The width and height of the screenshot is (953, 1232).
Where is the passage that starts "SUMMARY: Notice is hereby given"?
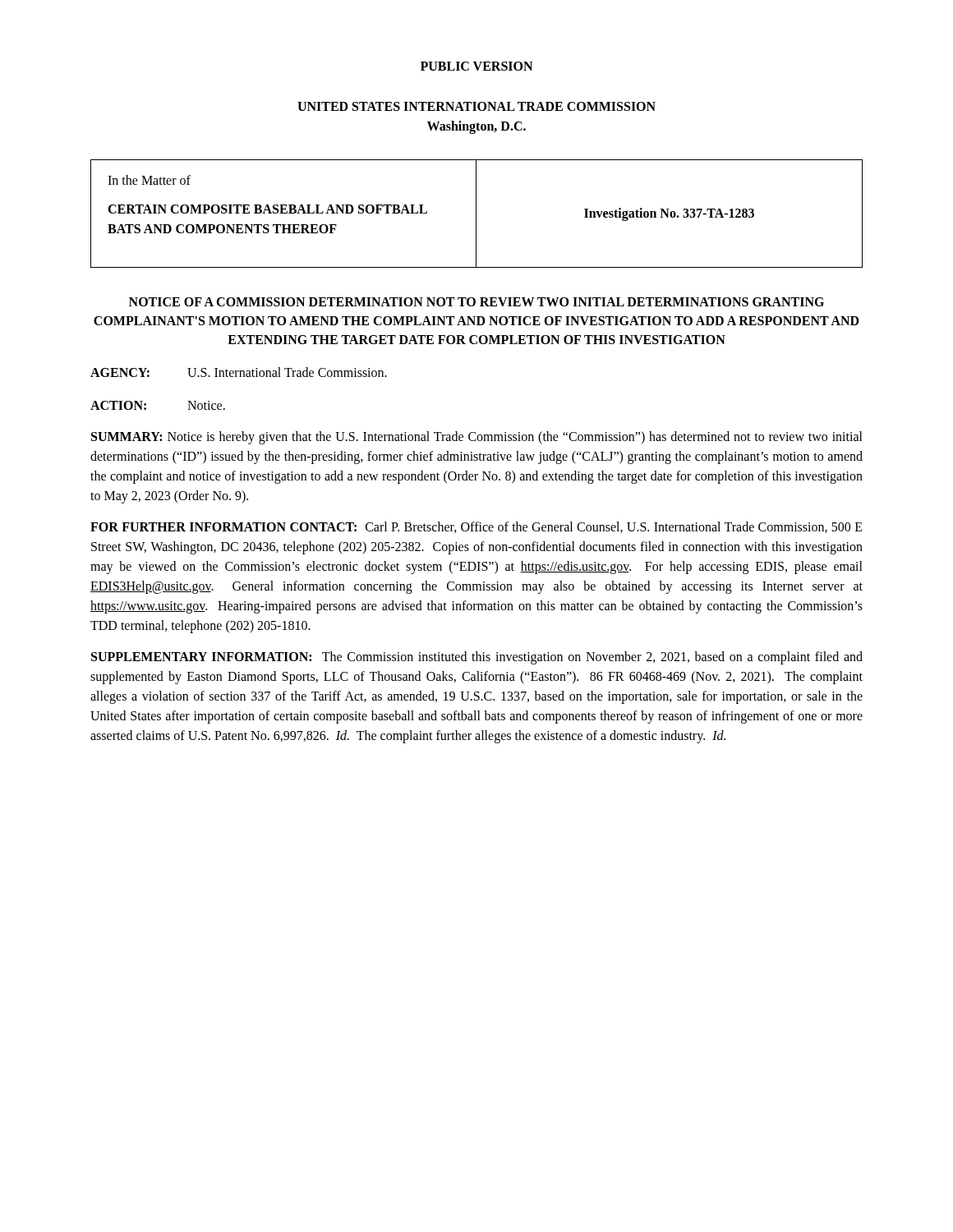pos(476,466)
